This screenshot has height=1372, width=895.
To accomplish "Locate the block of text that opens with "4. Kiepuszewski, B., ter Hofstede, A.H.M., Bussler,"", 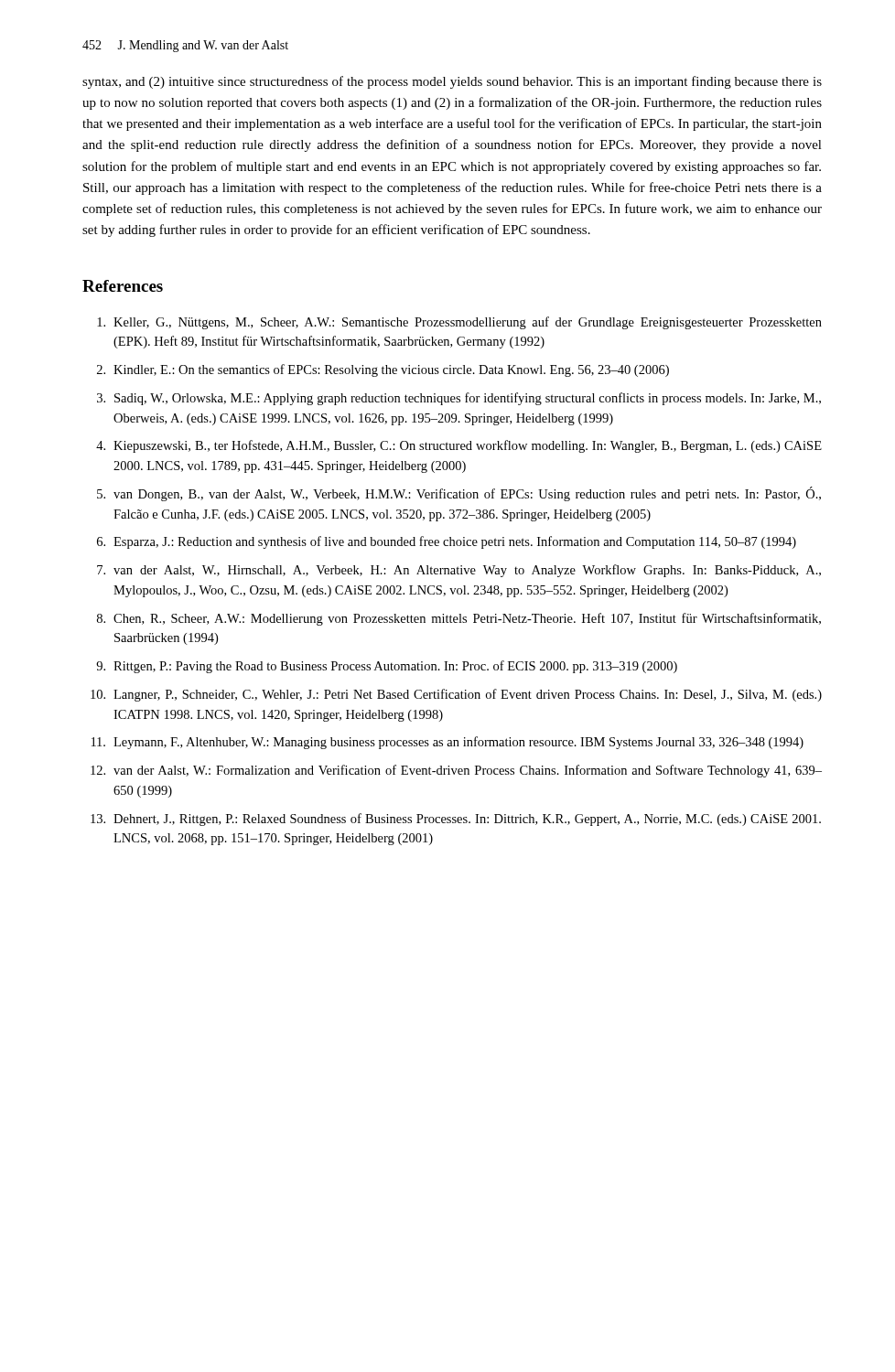I will (452, 456).
